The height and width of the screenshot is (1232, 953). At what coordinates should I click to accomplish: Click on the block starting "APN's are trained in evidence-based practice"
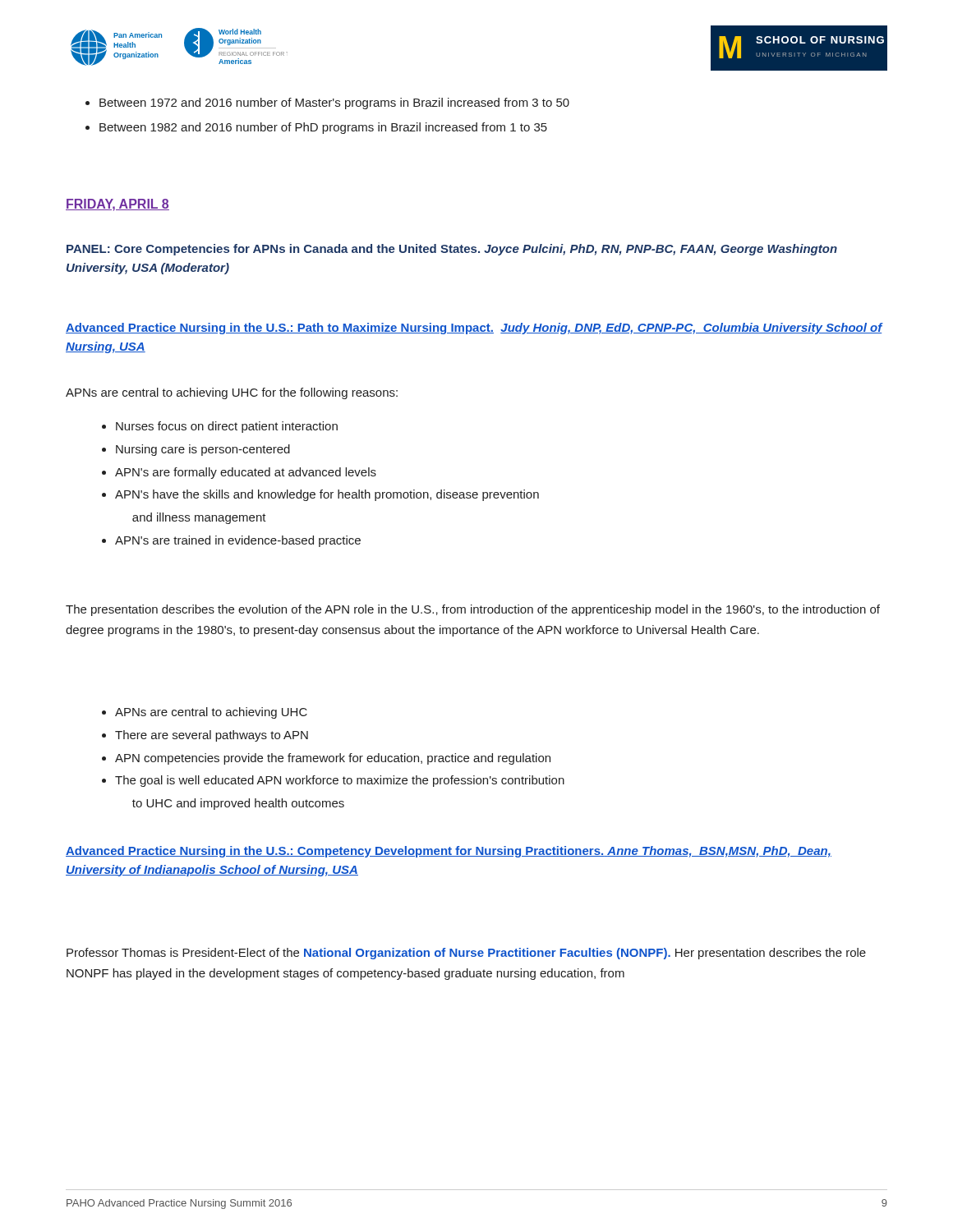(x=238, y=540)
